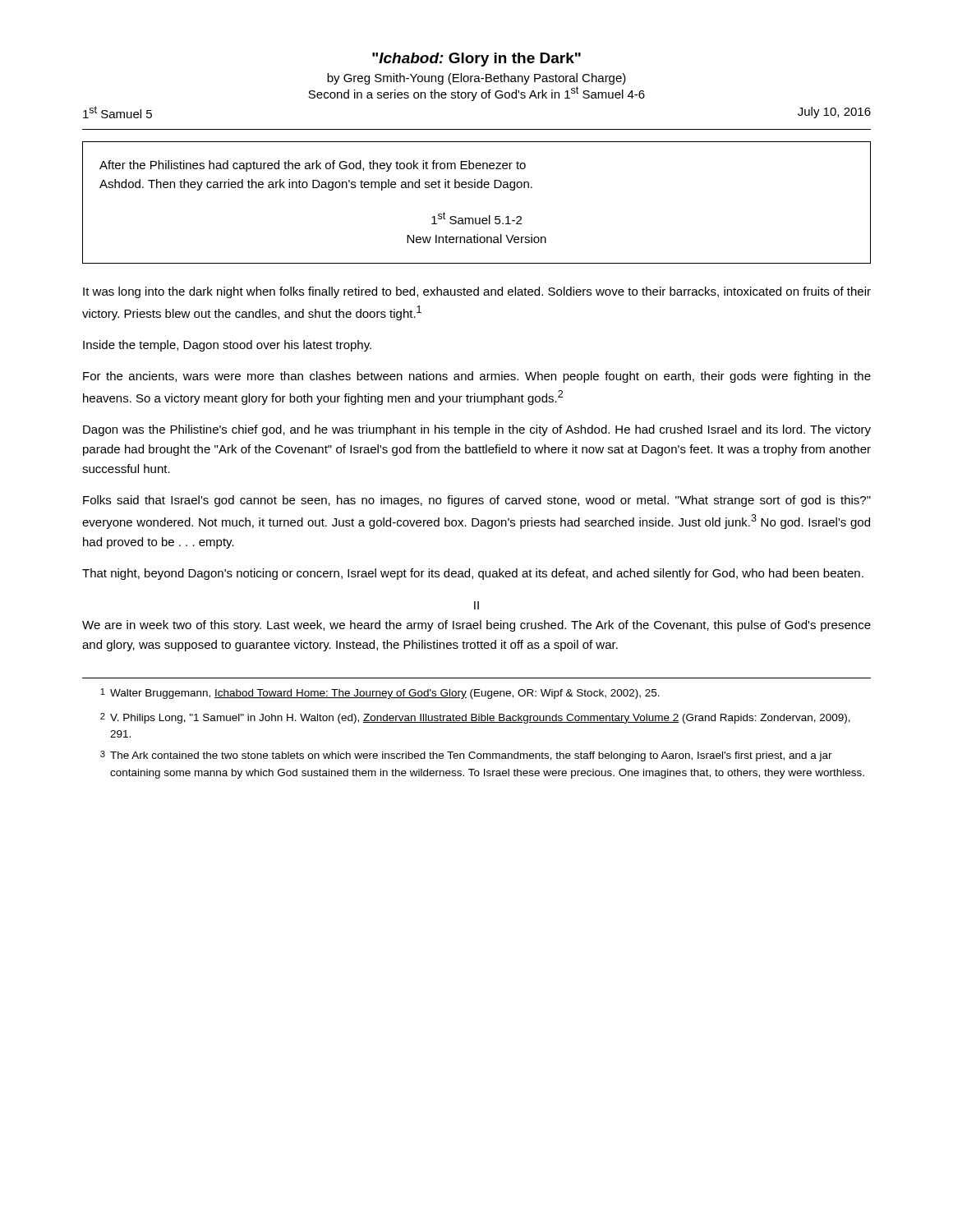953x1232 pixels.
Task: Click on the element starting "Inside the temple, Dagon stood over his"
Action: pos(227,345)
